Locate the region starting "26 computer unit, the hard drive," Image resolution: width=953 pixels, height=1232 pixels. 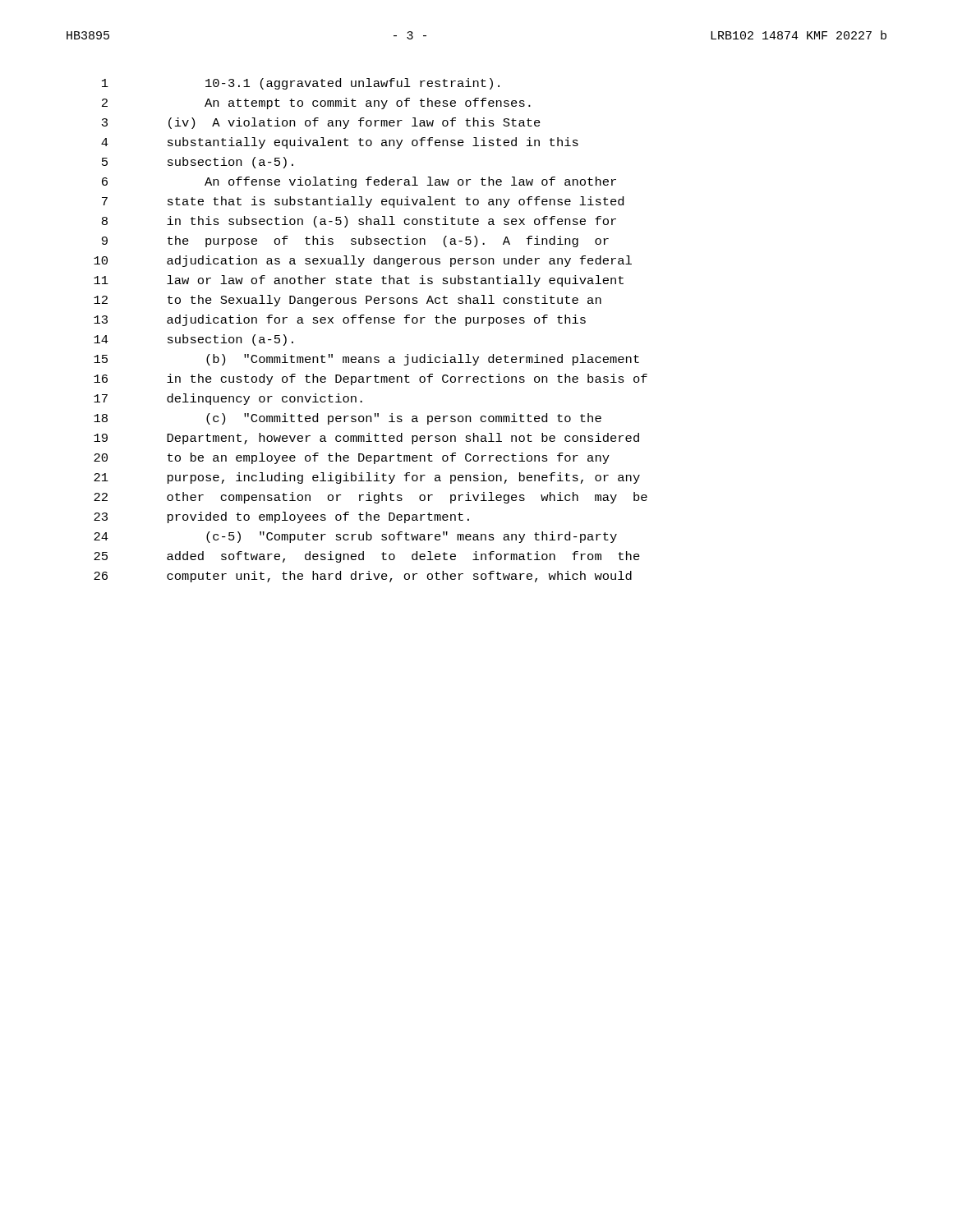pos(476,577)
